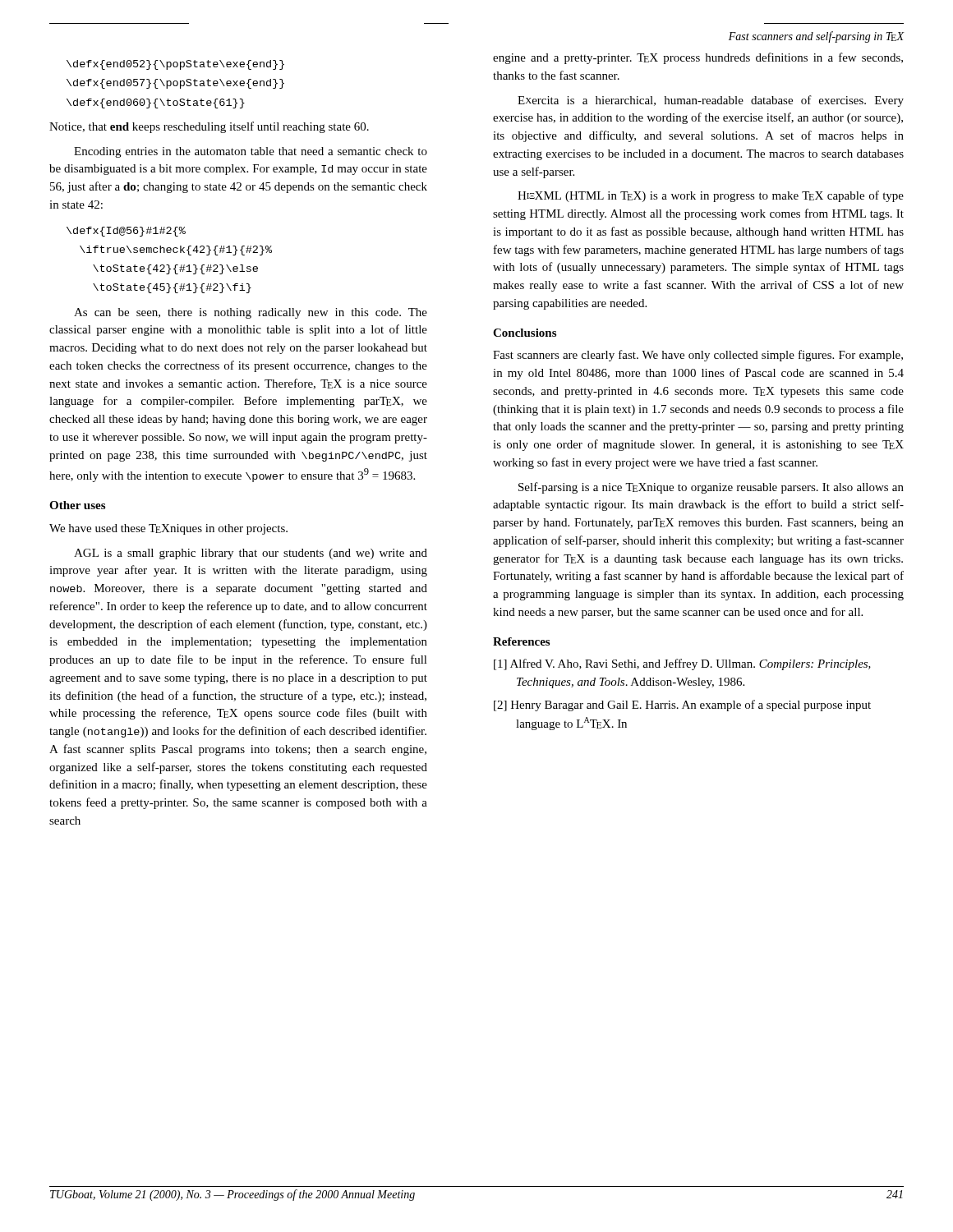Click the passage that begins "AGL is a small graphic library that"

(x=238, y=687)
